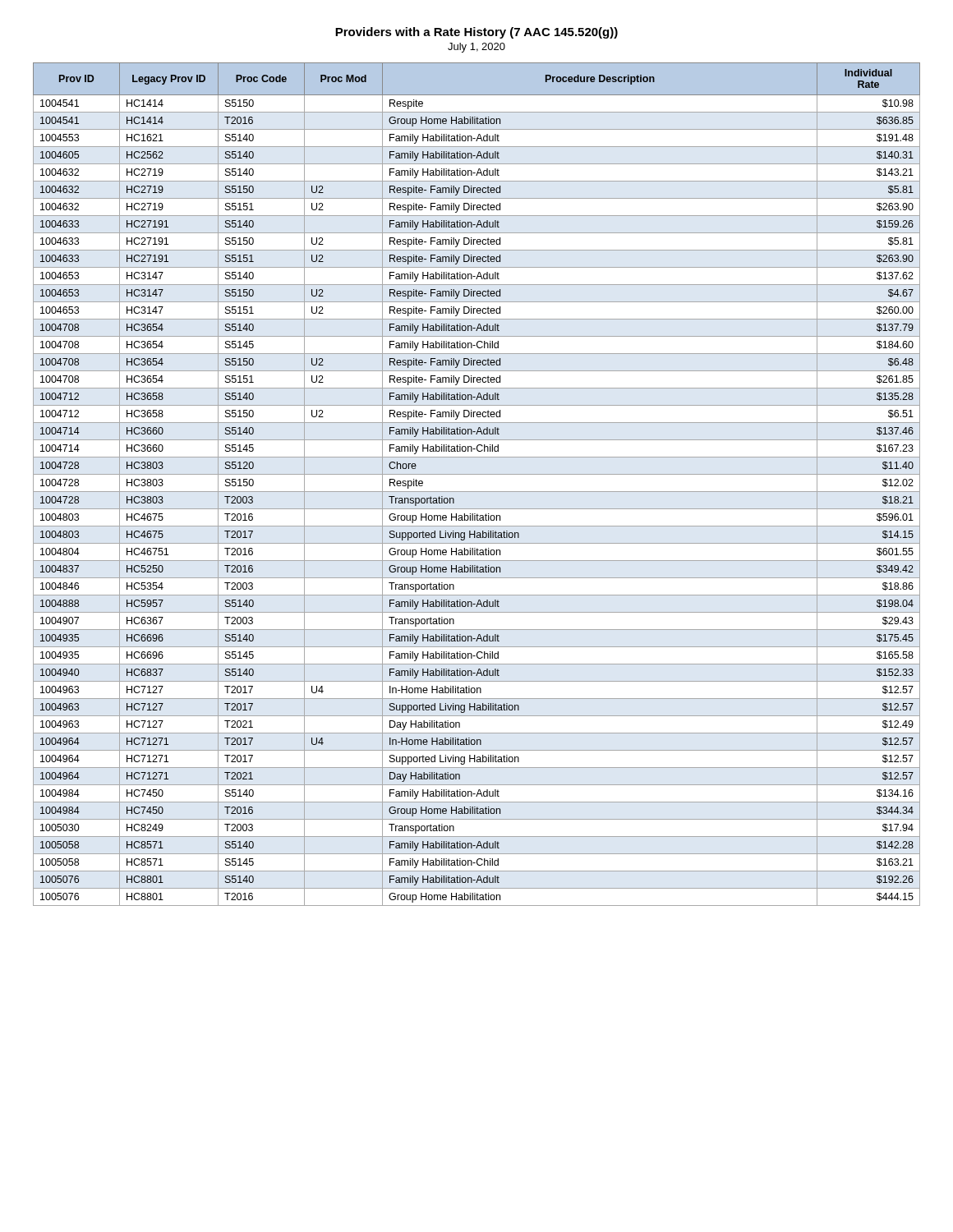Click on the text containing "July 1, 2020"
The width and height of the screenshot is (953, 1232).
click(x=476, y=46)
